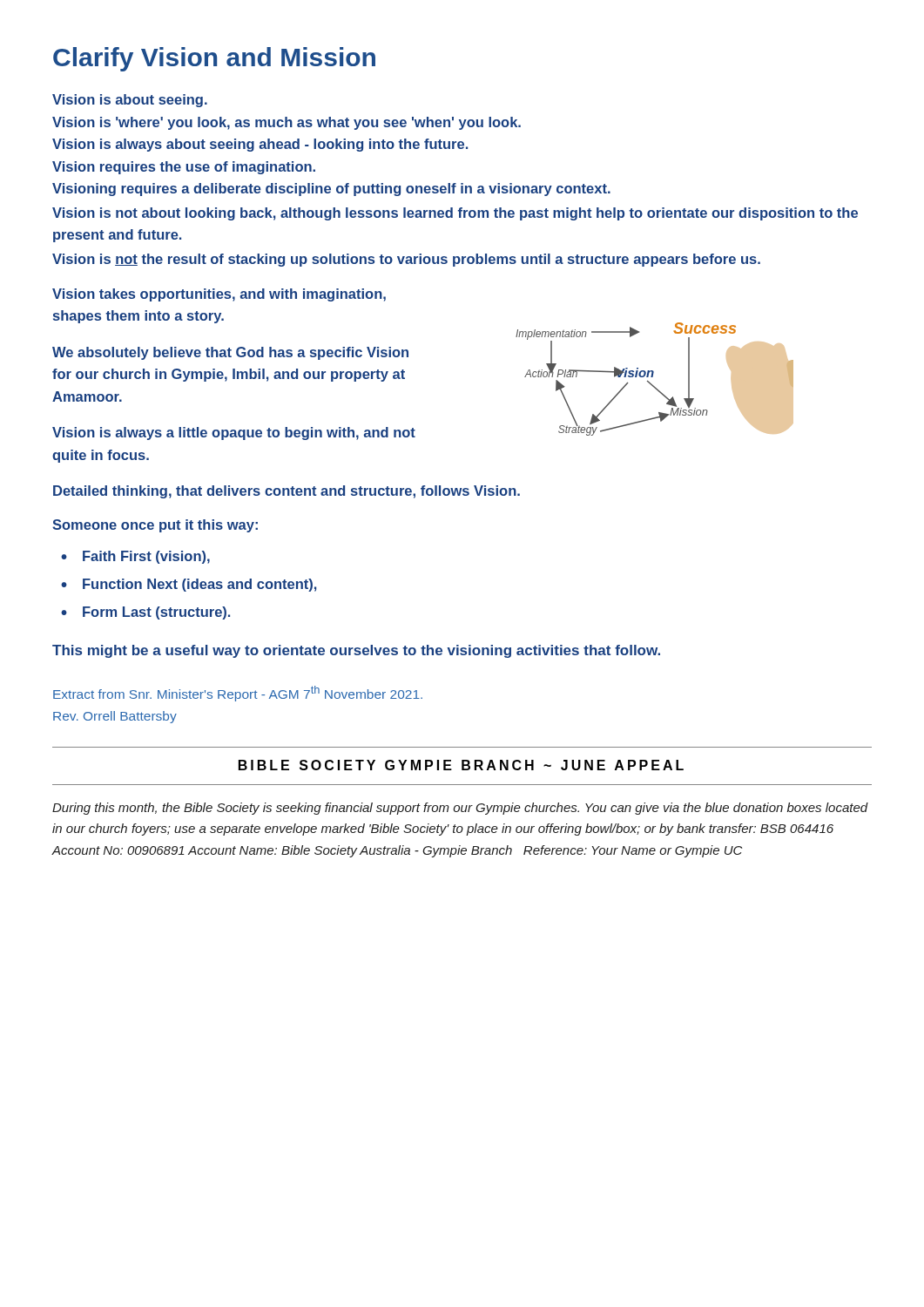Viewport: 924px width, 1307px height.
Task: Click on the element starting "During this month,"
Action: point(460,829)
